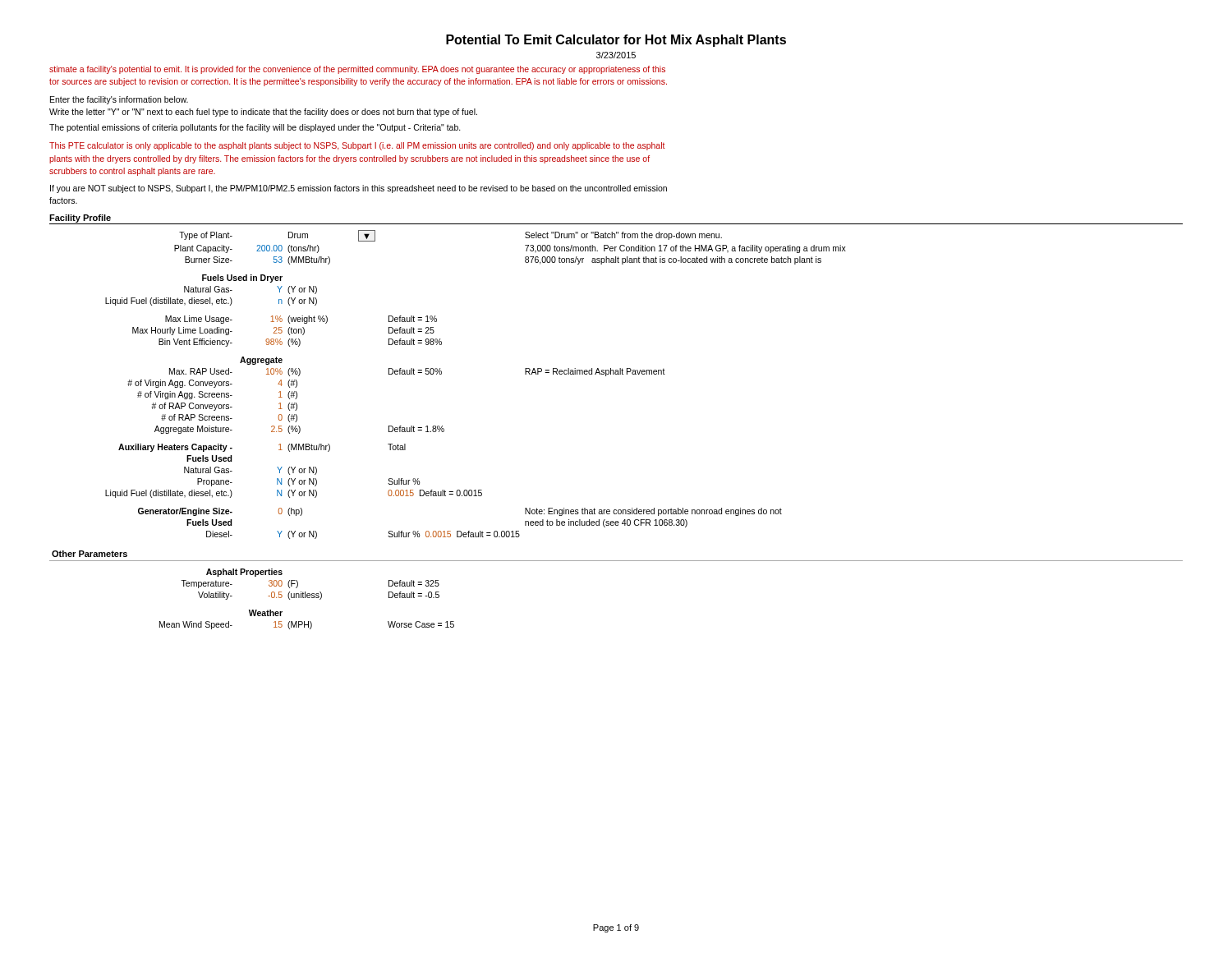Image resolution: width=1232 pixels, height=953 pixels.
Task: Locate the section header with the text "Facility Profile"
Action: [x=80, y=218]
